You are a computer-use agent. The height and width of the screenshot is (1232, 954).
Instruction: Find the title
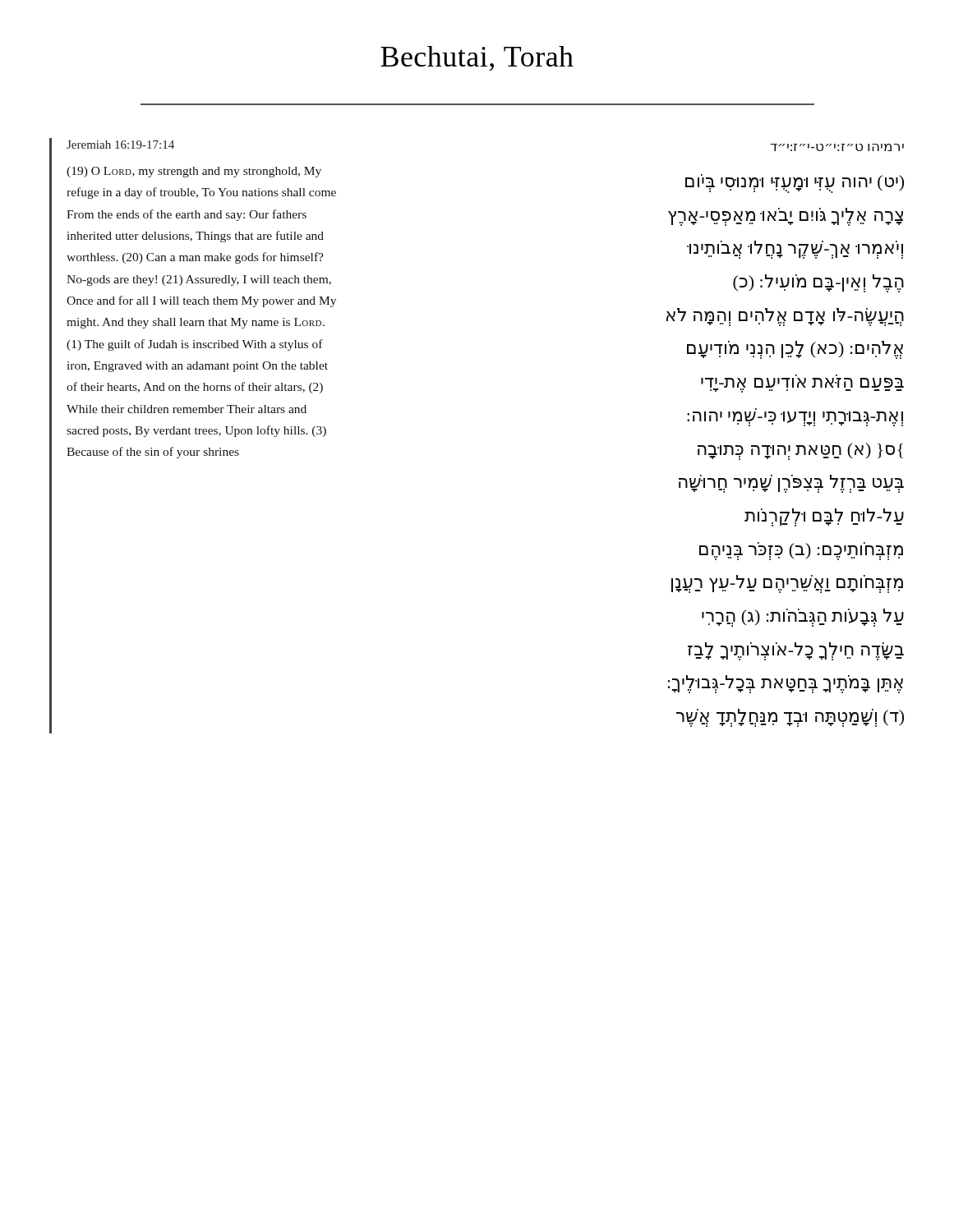click(477, 57)
